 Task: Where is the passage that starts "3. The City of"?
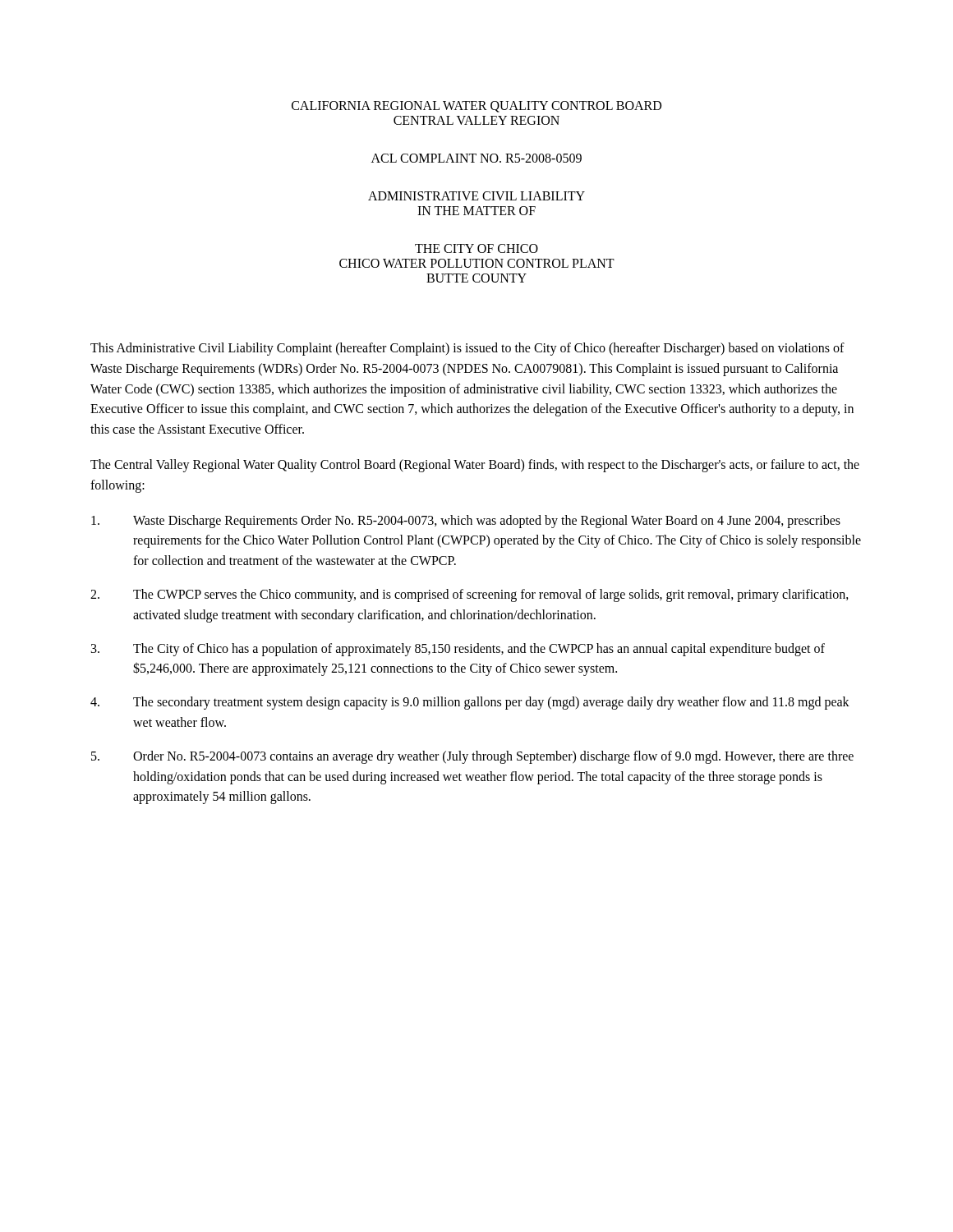pos(476,659)
